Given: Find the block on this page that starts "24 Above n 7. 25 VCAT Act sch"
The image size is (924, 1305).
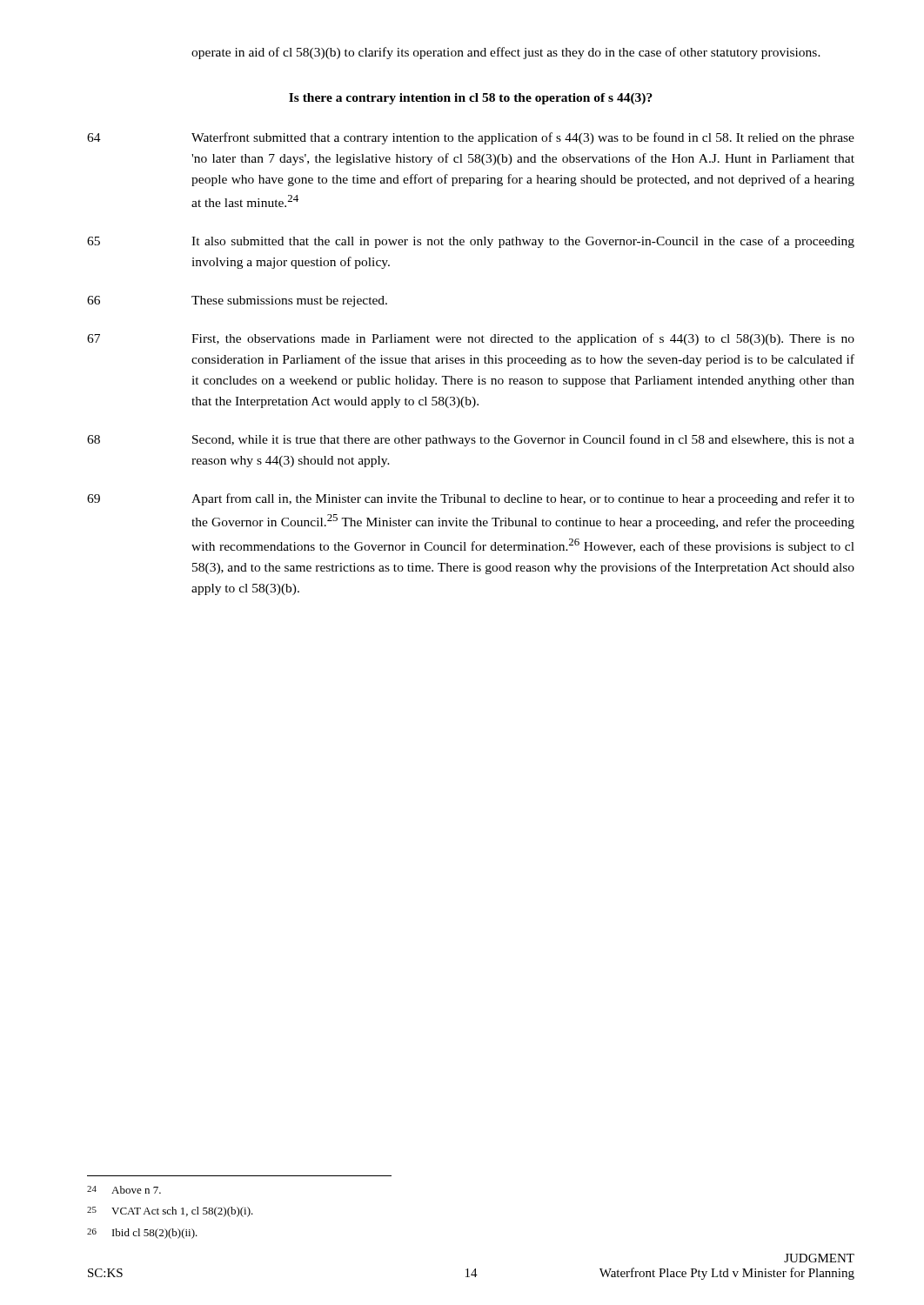Looking at the screenshot, I should point(239,1213).
